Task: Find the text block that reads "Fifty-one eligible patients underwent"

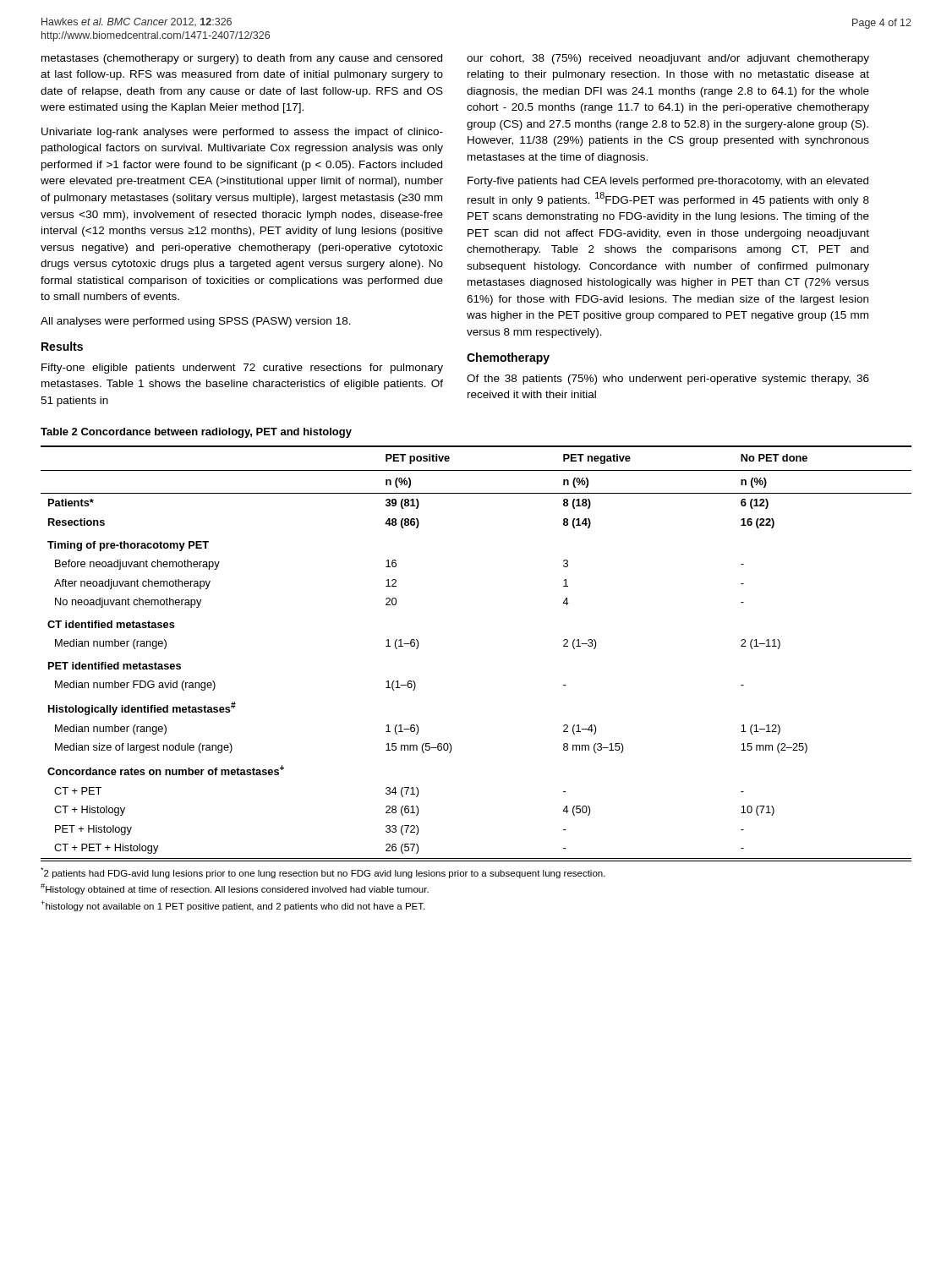Action: point(242,384)
